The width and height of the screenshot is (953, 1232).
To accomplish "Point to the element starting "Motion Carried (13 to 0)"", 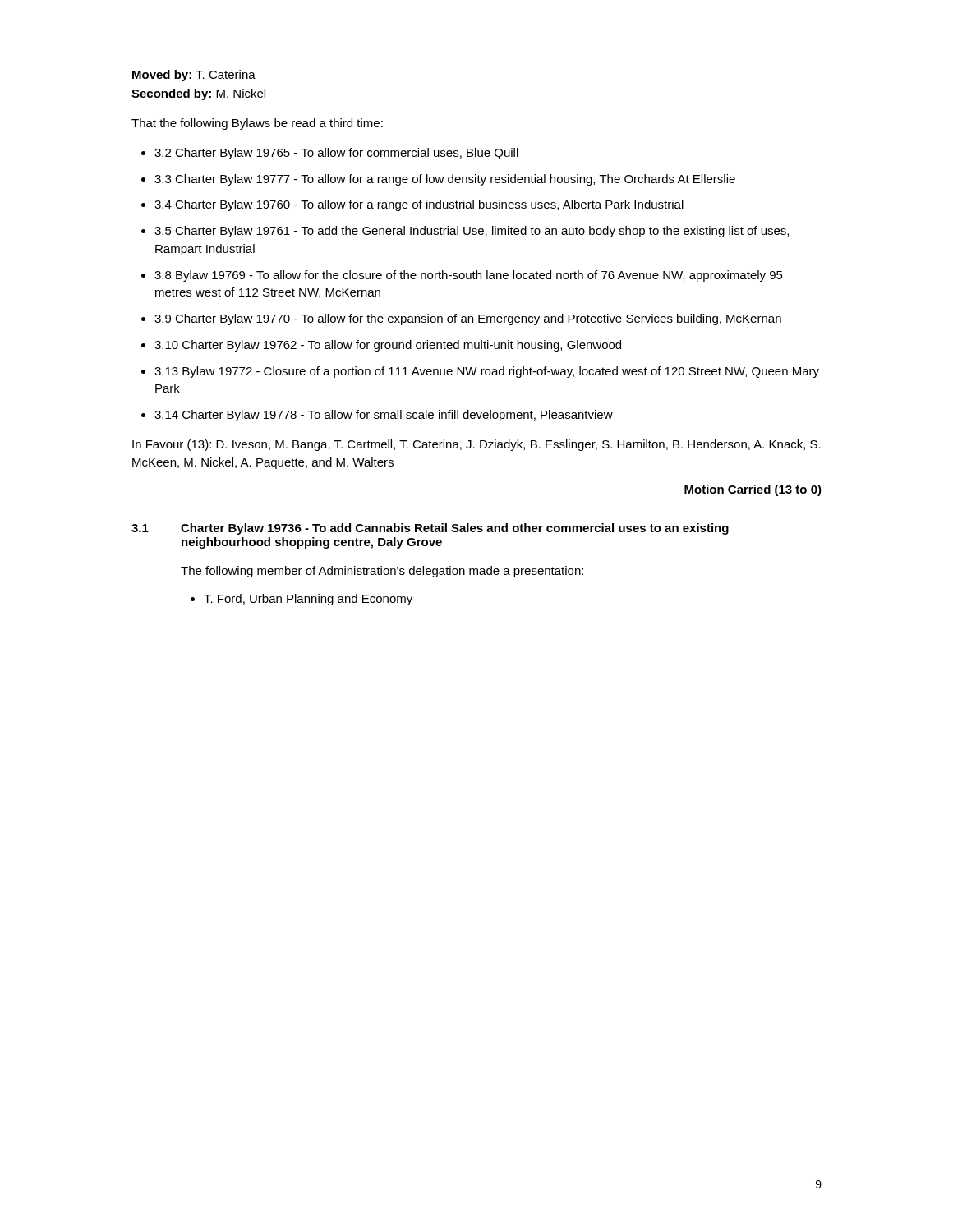I will pos(753,489).
